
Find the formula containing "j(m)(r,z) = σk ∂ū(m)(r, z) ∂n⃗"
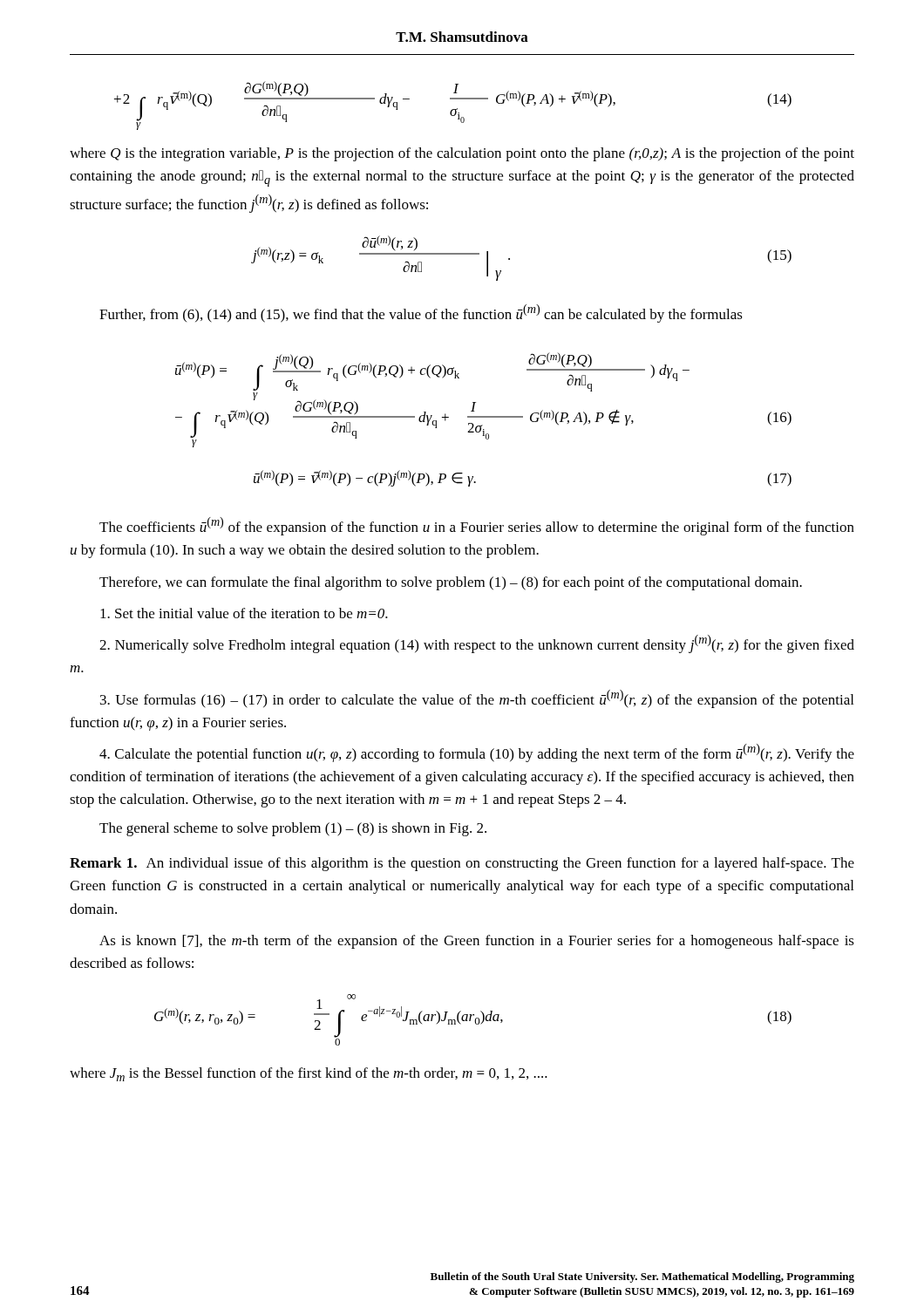(462, 257)
